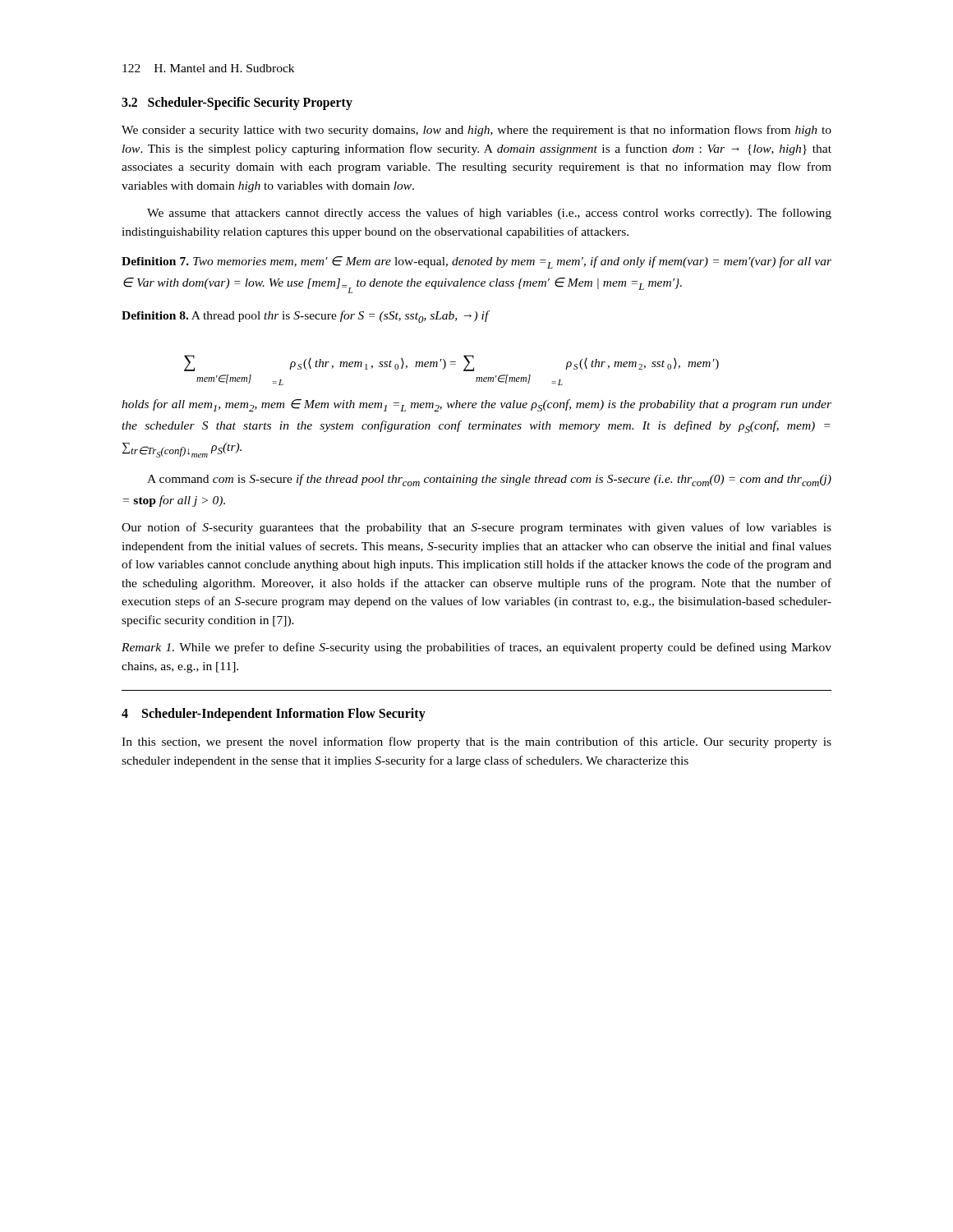This screenshot has height=1232, width=953.
Task: Locate the block of text that opens with "We assume that"
Action: click(x=476, y=222)
